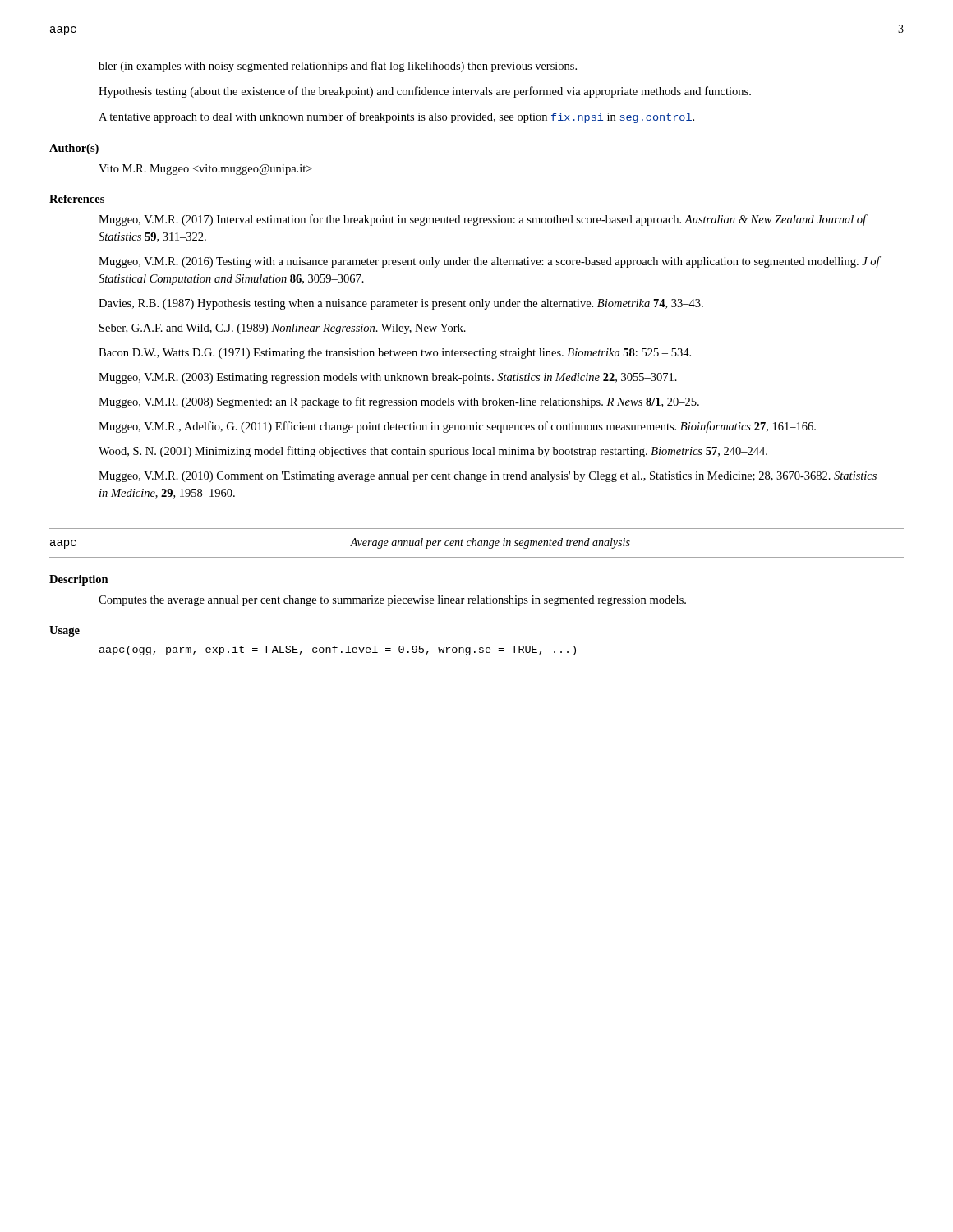Locate the block of text that opens with "Muggeo, V.M.R. (2017) Interval estimation for"

coord(482,228)
